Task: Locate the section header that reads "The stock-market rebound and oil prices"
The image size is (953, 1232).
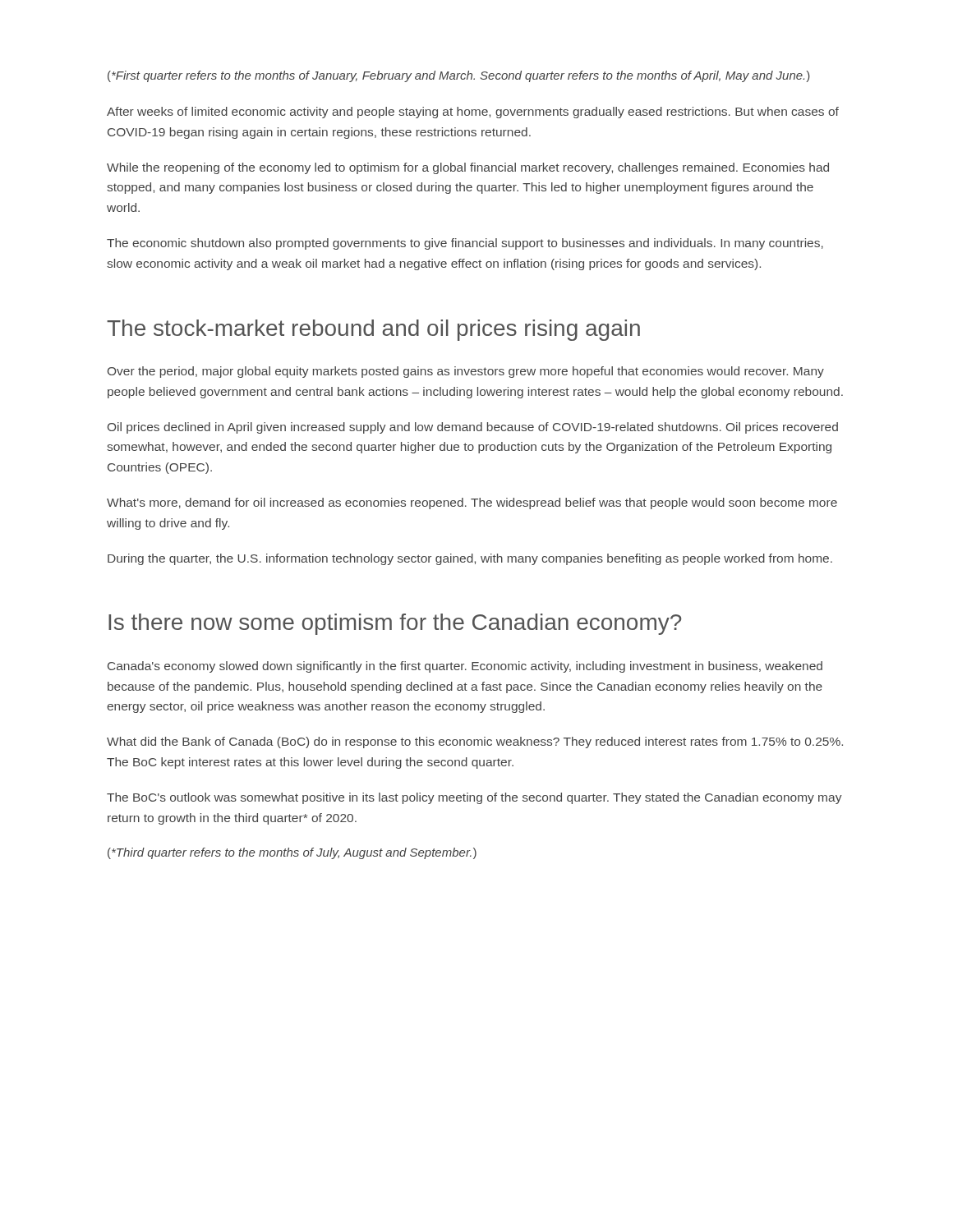Action: click(x=374, y=328)
